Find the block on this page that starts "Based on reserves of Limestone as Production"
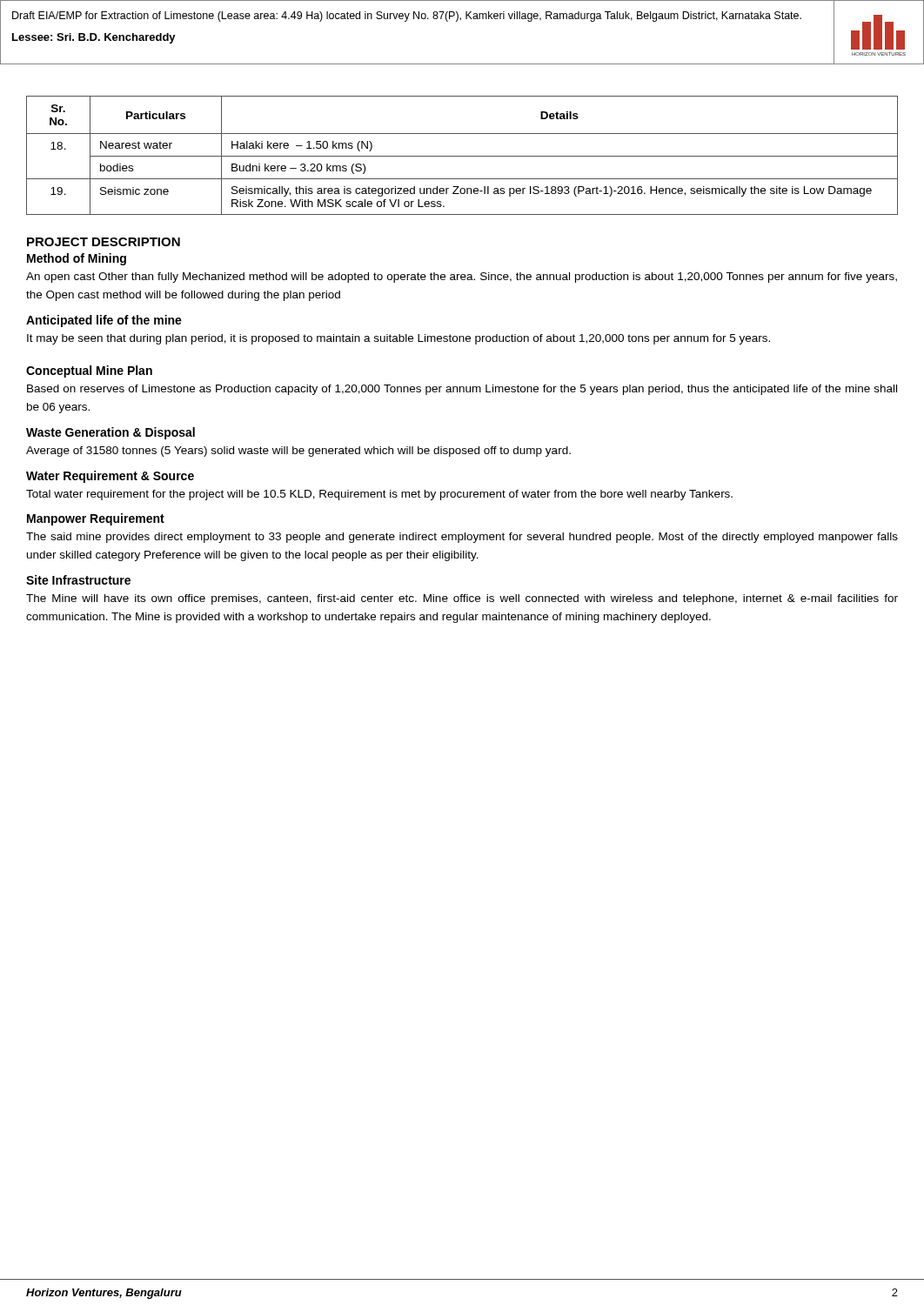 (462, 397)
